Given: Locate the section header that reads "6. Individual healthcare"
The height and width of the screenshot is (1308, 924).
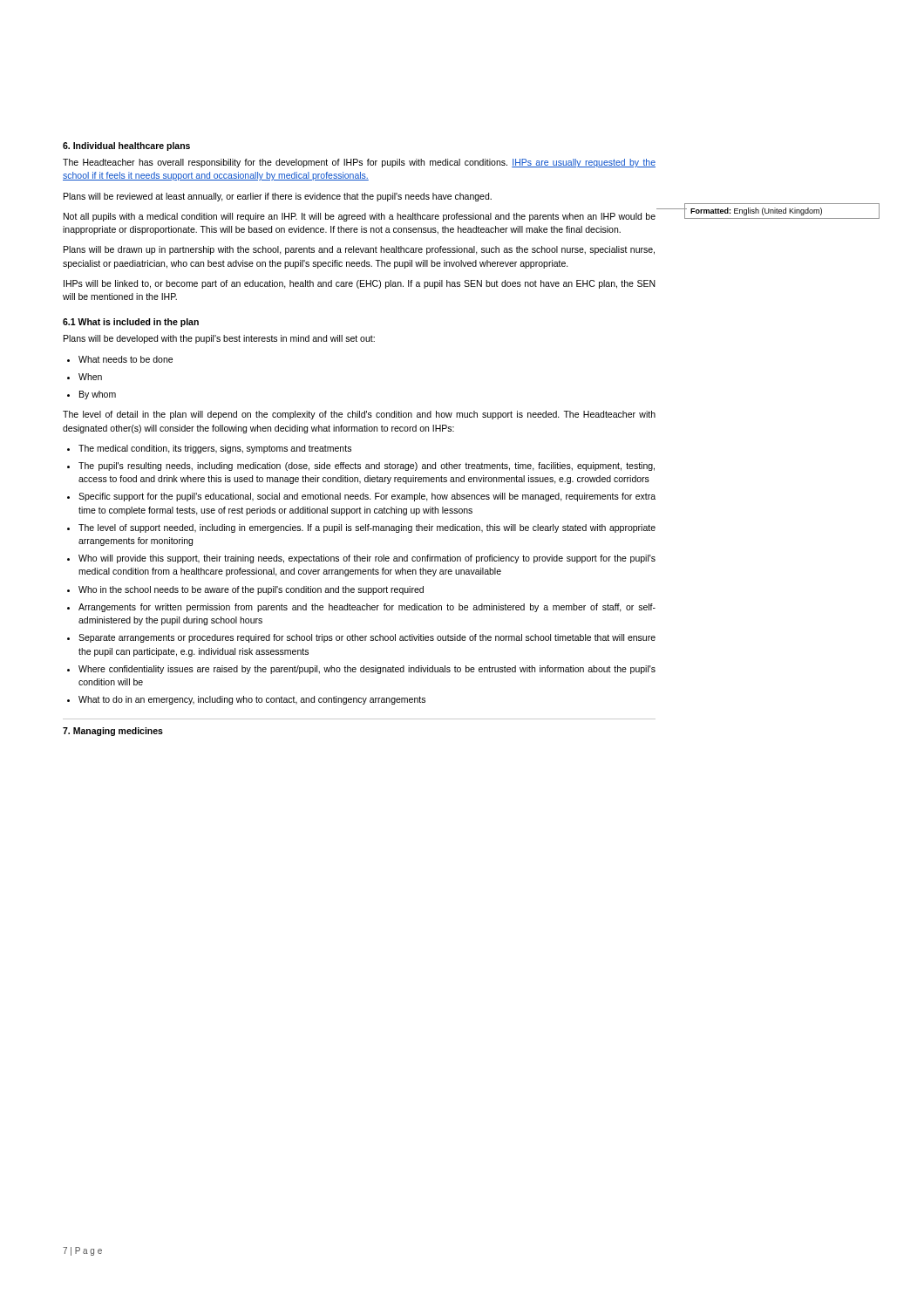Looking at the screenshot, I should (126, 146).
